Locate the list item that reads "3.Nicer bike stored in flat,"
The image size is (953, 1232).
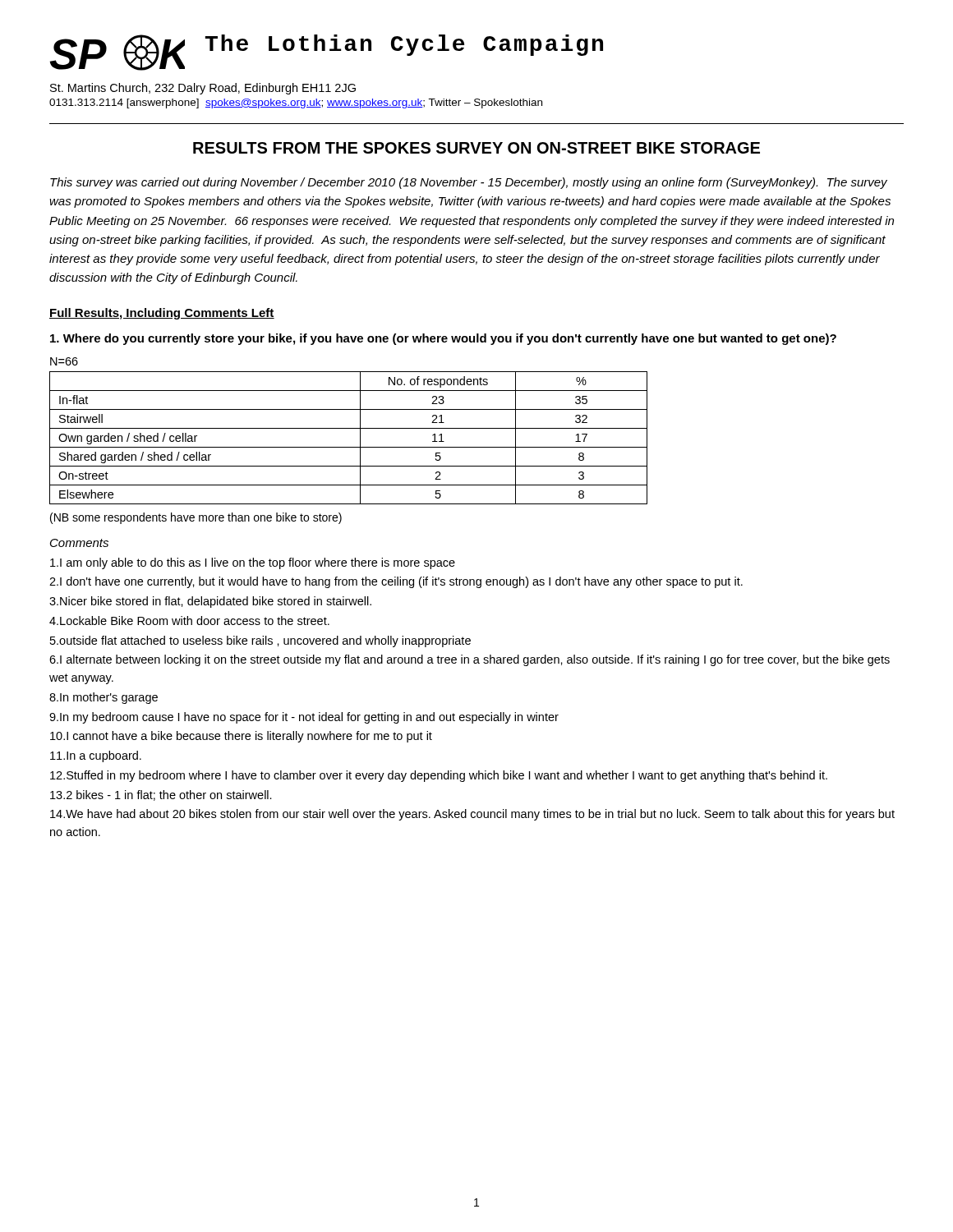pyautogui.click(x=211, y=601)
